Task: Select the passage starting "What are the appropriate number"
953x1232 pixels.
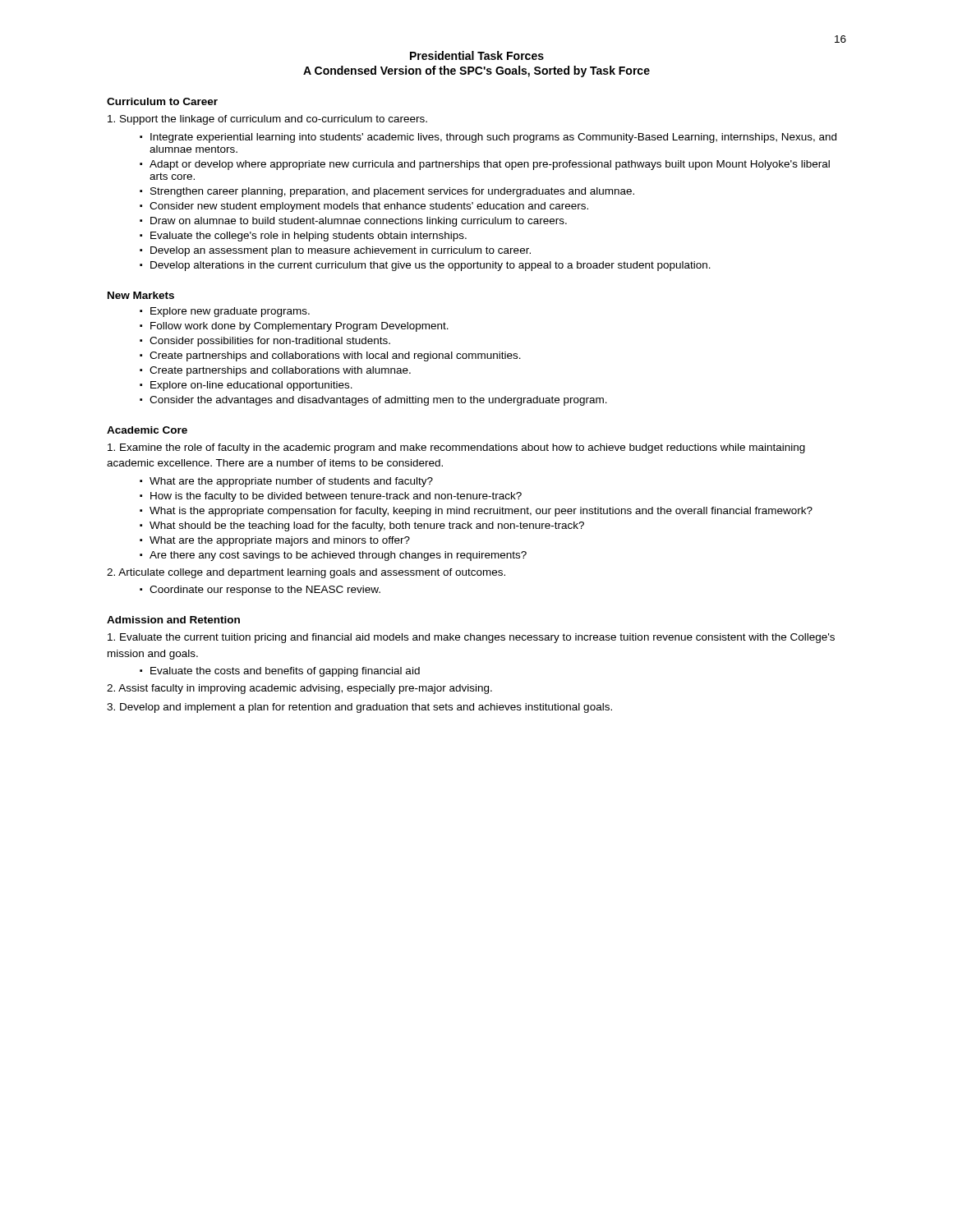Action: 291,481
